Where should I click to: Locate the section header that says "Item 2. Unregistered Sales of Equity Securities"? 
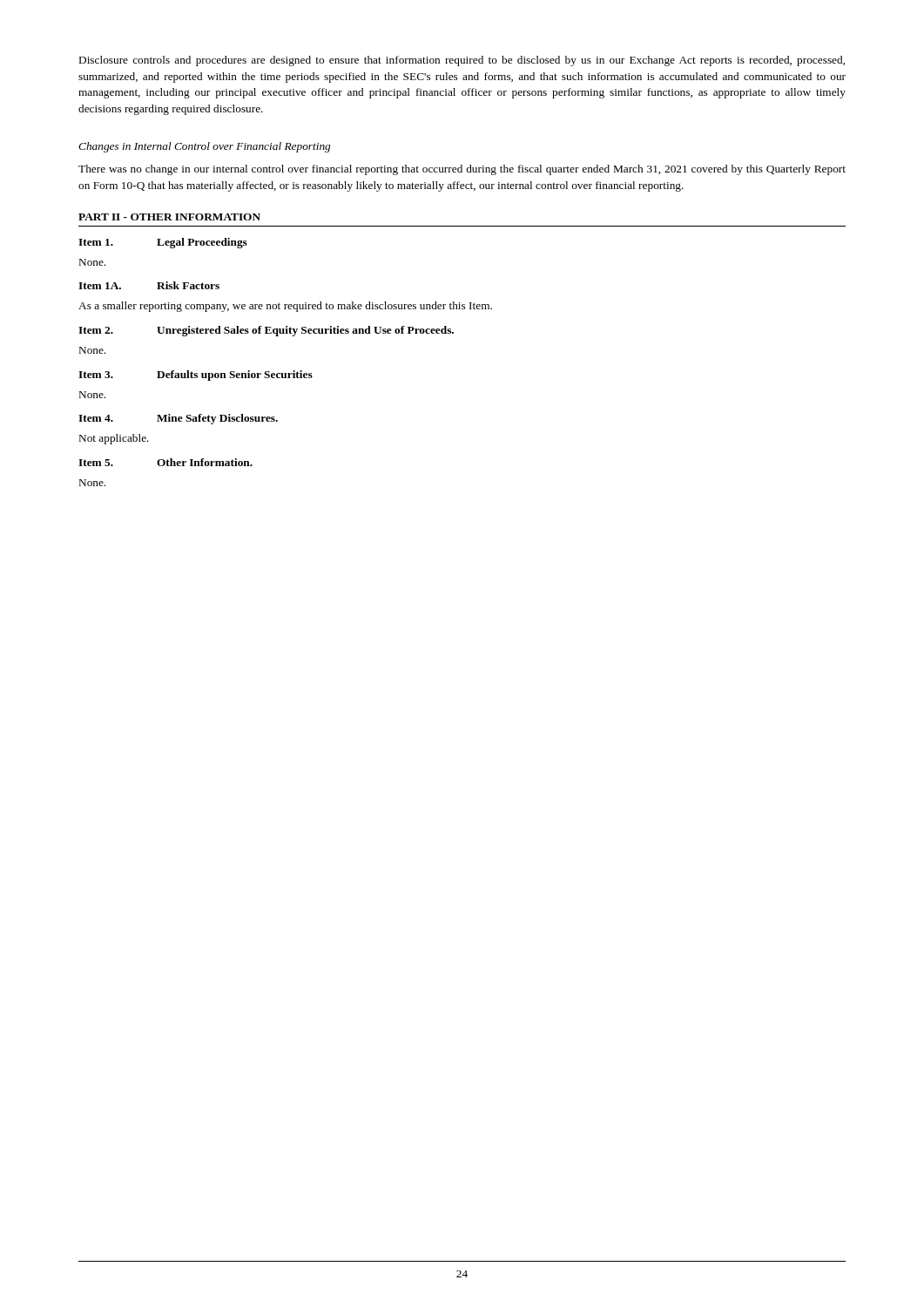pos(462,330)
